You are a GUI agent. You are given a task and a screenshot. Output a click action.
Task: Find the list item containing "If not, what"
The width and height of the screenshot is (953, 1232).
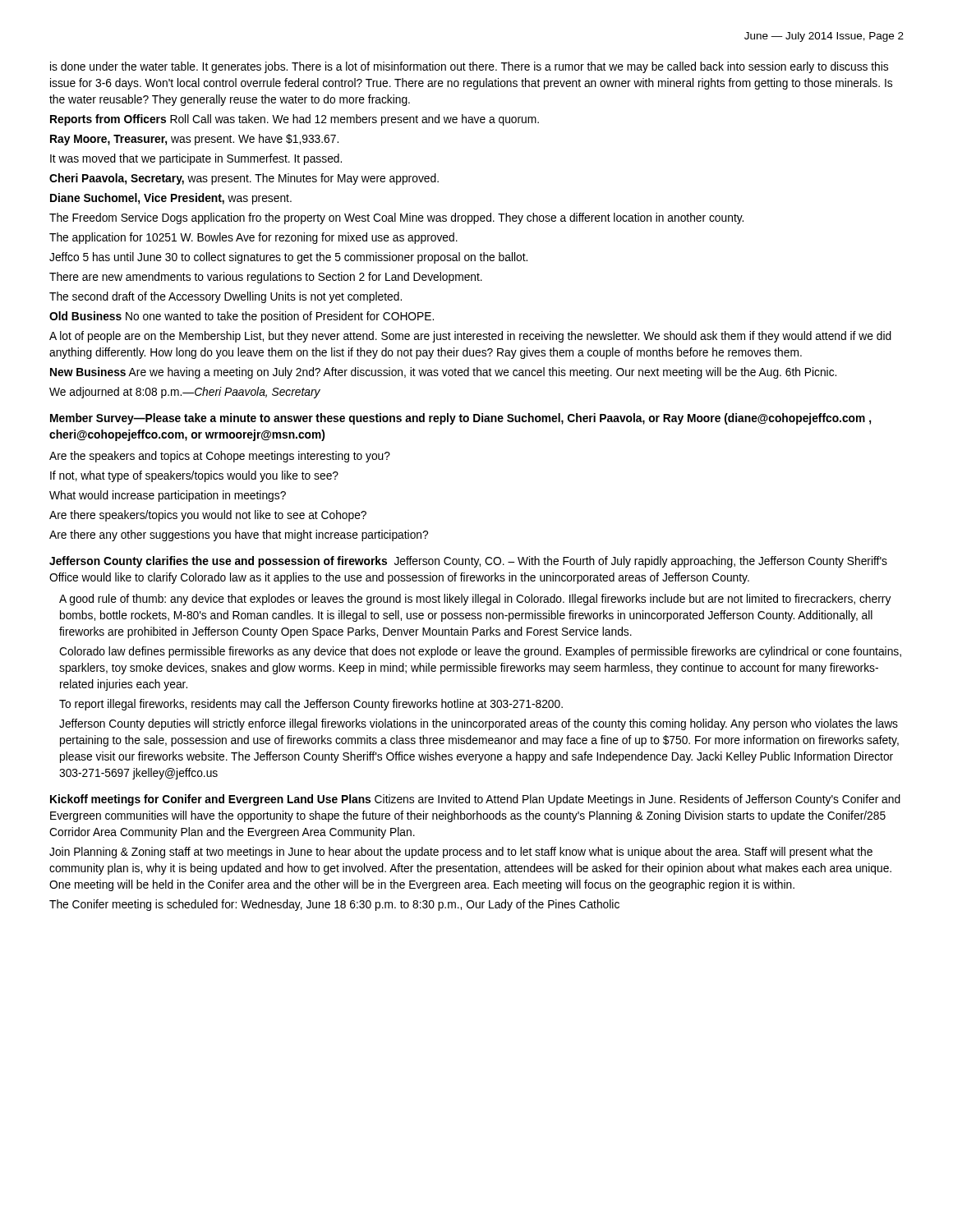coord(194,476)
